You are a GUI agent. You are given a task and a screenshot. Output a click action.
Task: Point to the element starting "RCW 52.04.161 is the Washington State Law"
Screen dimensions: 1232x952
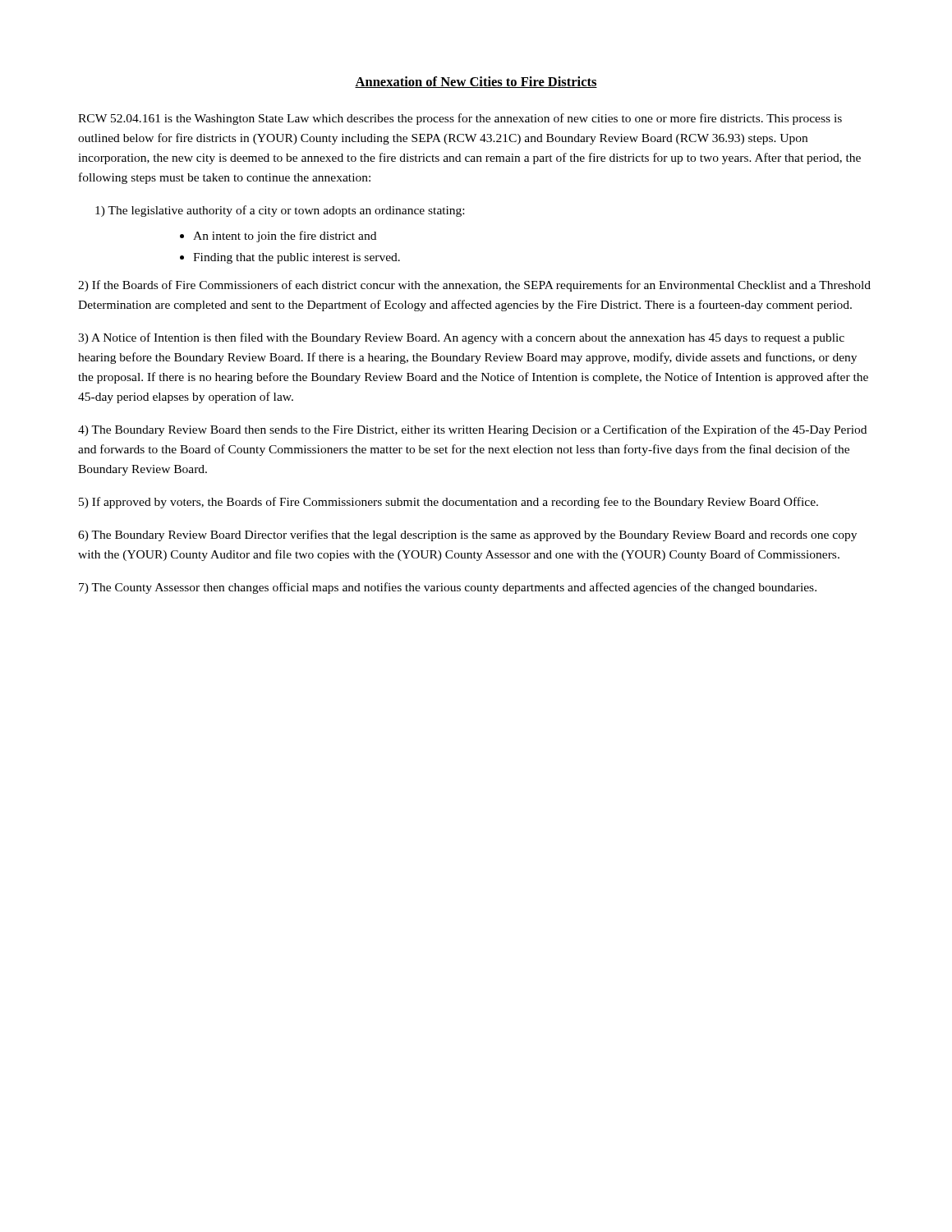pyautogui.click(x=470, y=147)
